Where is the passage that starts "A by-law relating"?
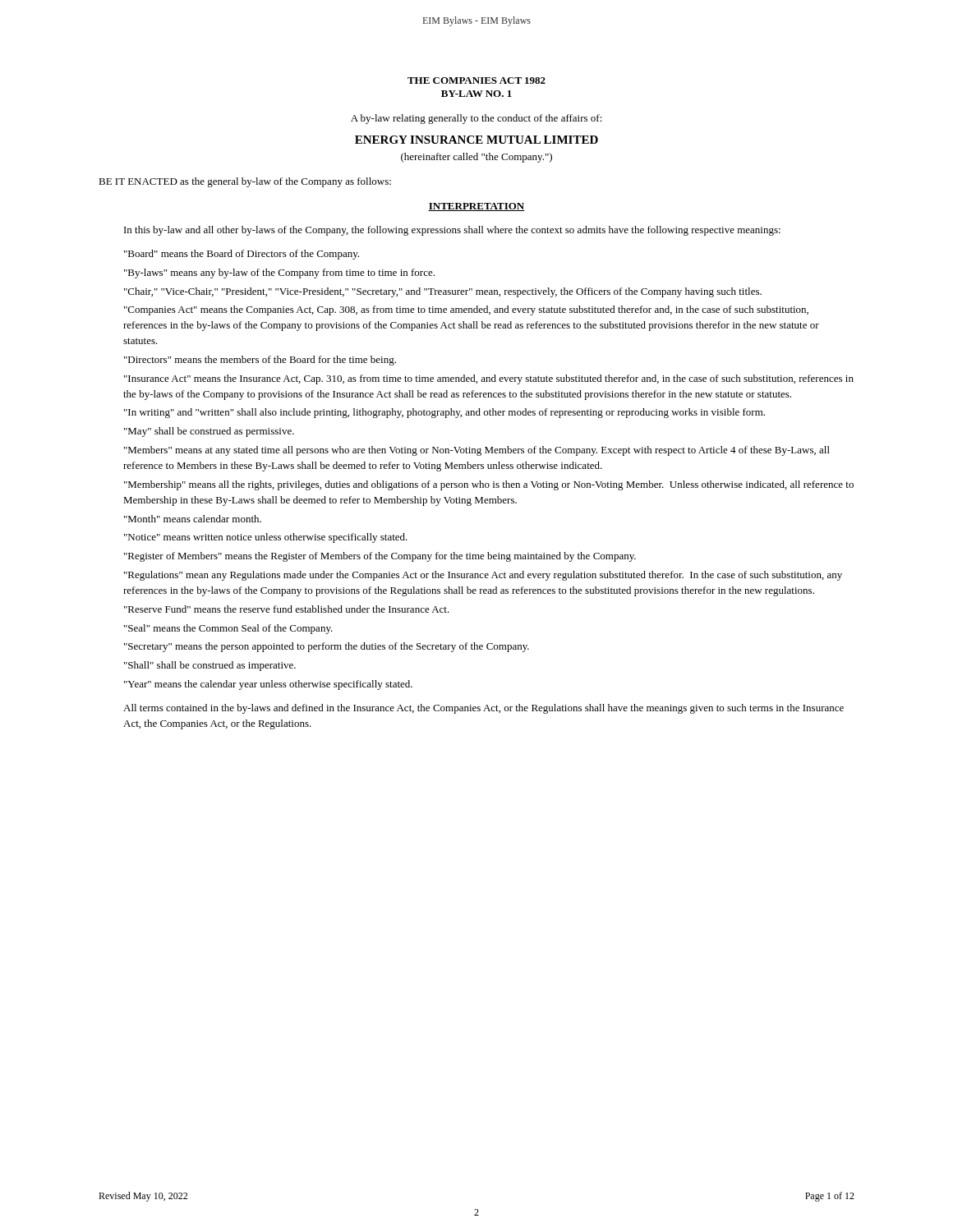The image size is (953, 1232). pos(476,118)
